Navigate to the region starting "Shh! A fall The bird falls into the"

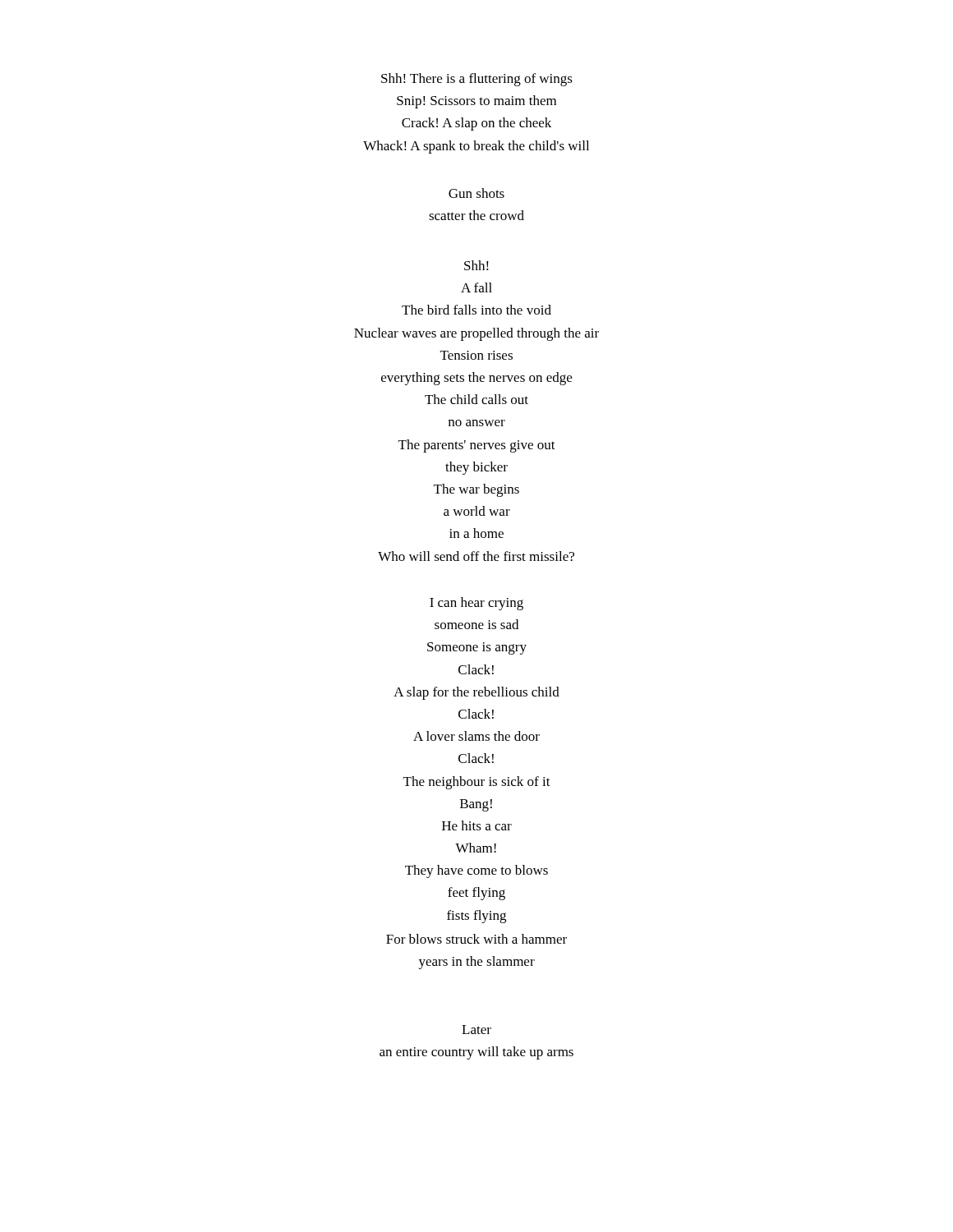[x=476, y=366]
